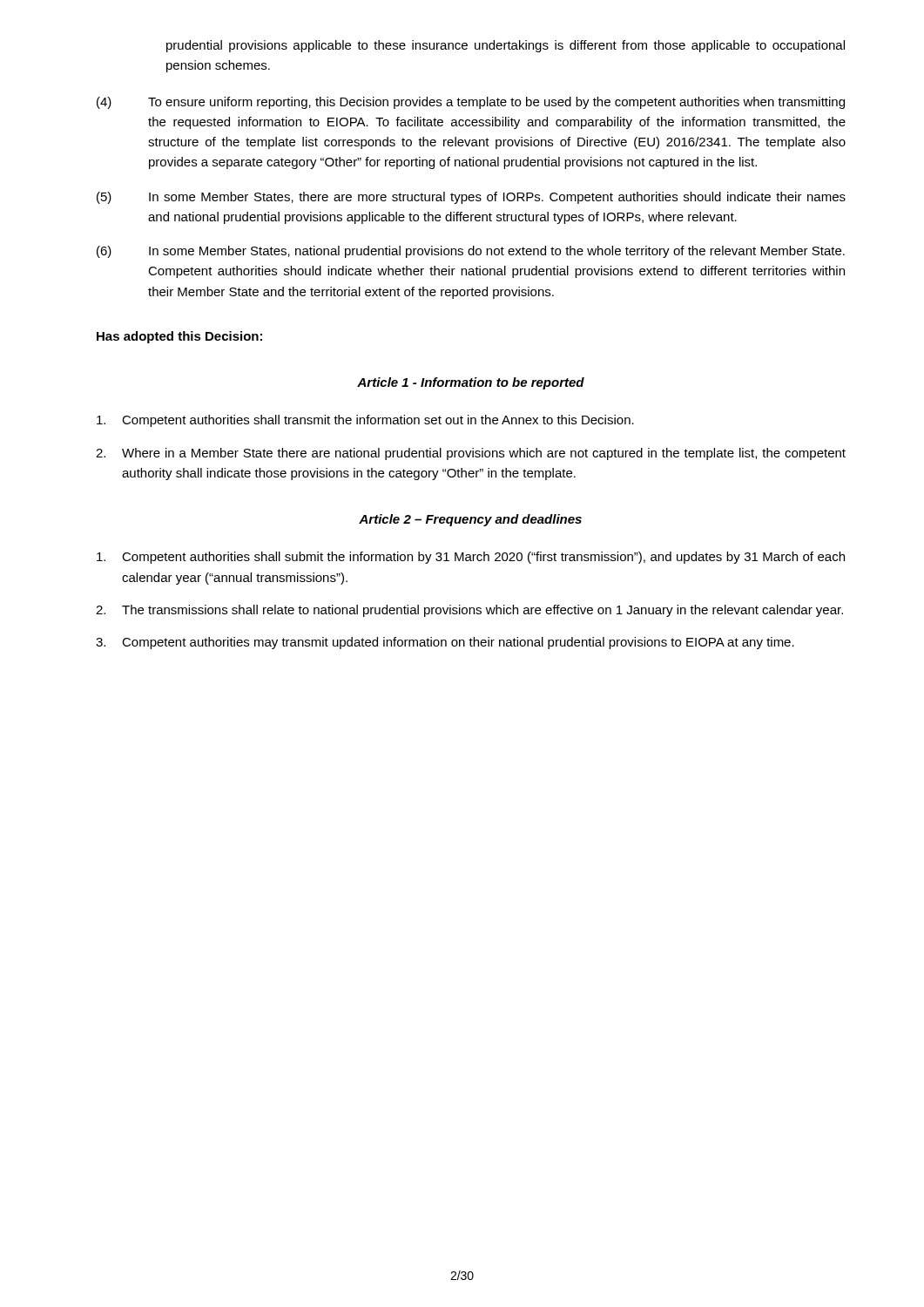
Task: Locate the text block starting "(6) In some Member States,"
Action: point(471,271)
